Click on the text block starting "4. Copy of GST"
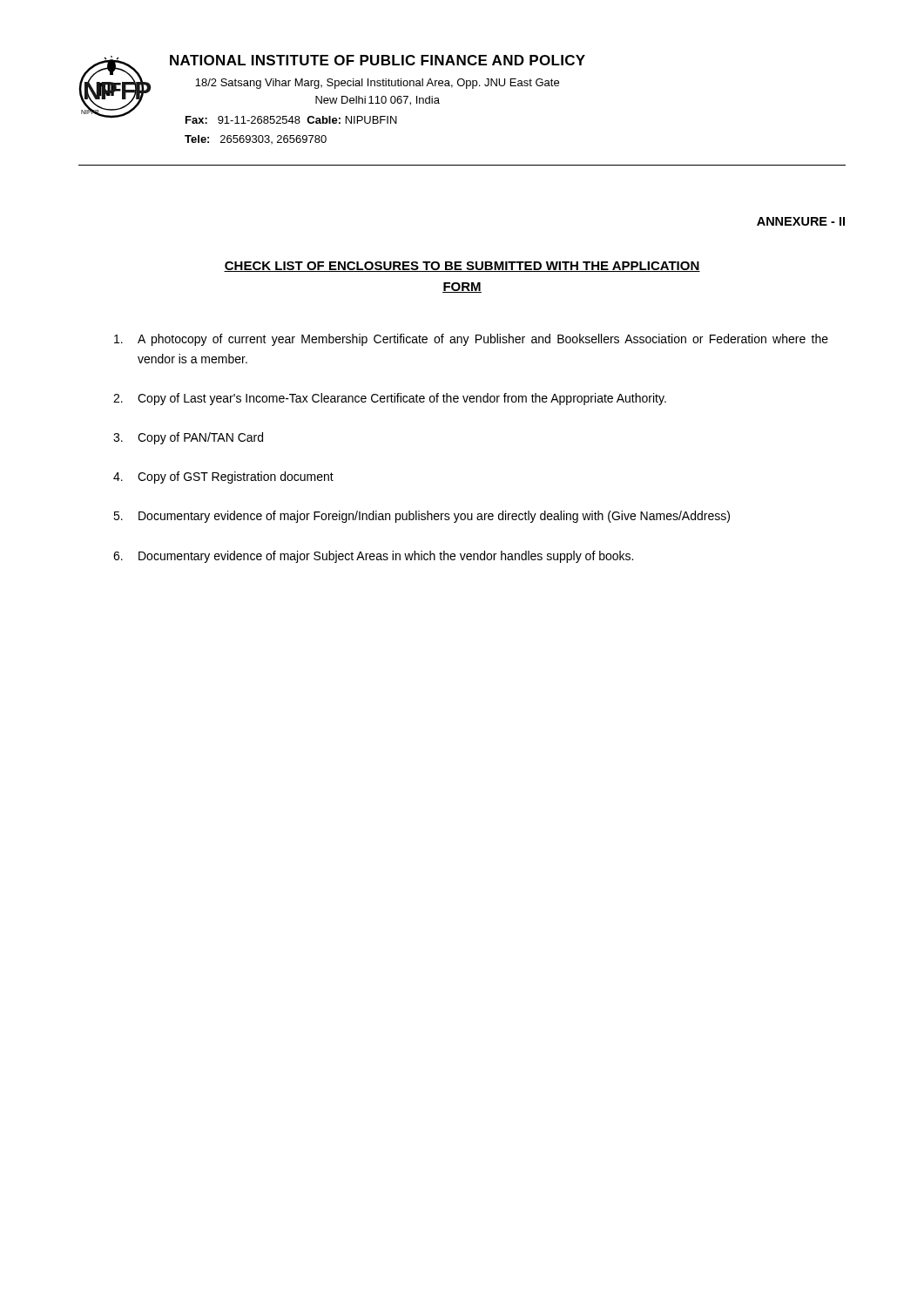Viewport: 924px width, 1307px height. [223, 477]
